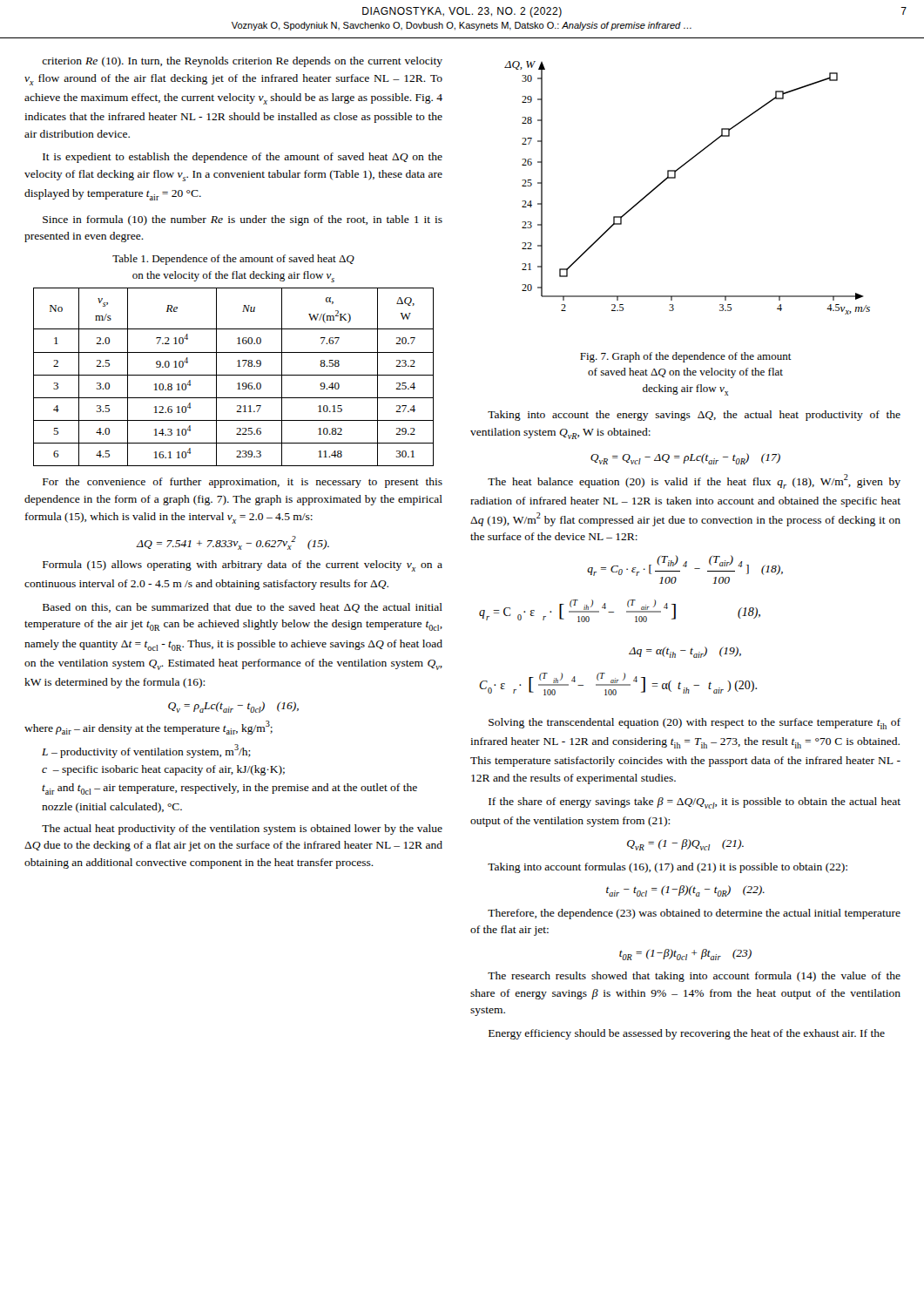Locate the passage starting "For the convenience of further approximation, it"
The height and width of the screenshot is (1307, 924).
click(233, 500)
